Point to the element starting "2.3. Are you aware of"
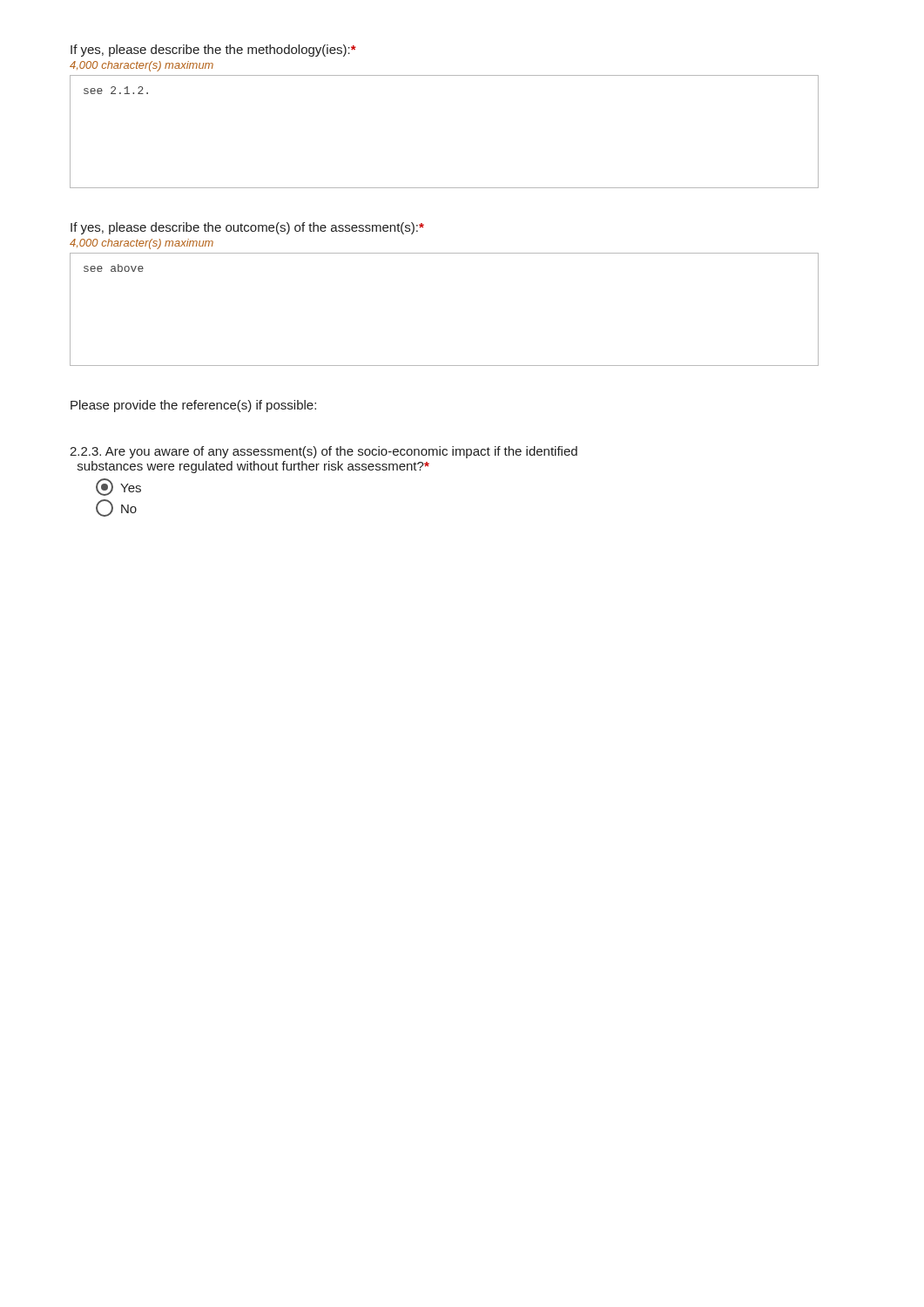The height and width of the screenshot is (1307, 924). pos(324,458)
